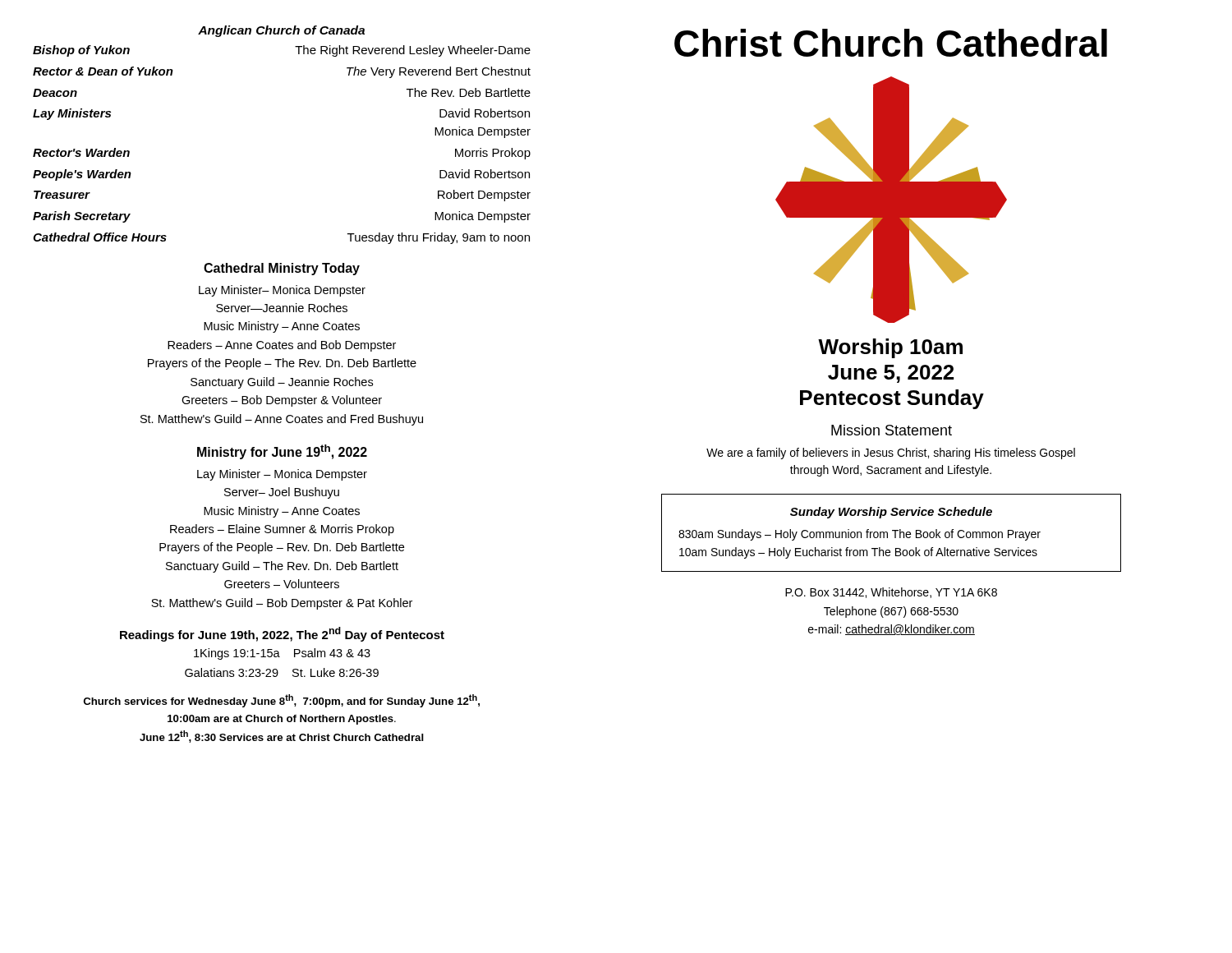
Task: Locate the block starting "Worship 10am June"
Action: [891, 372]
